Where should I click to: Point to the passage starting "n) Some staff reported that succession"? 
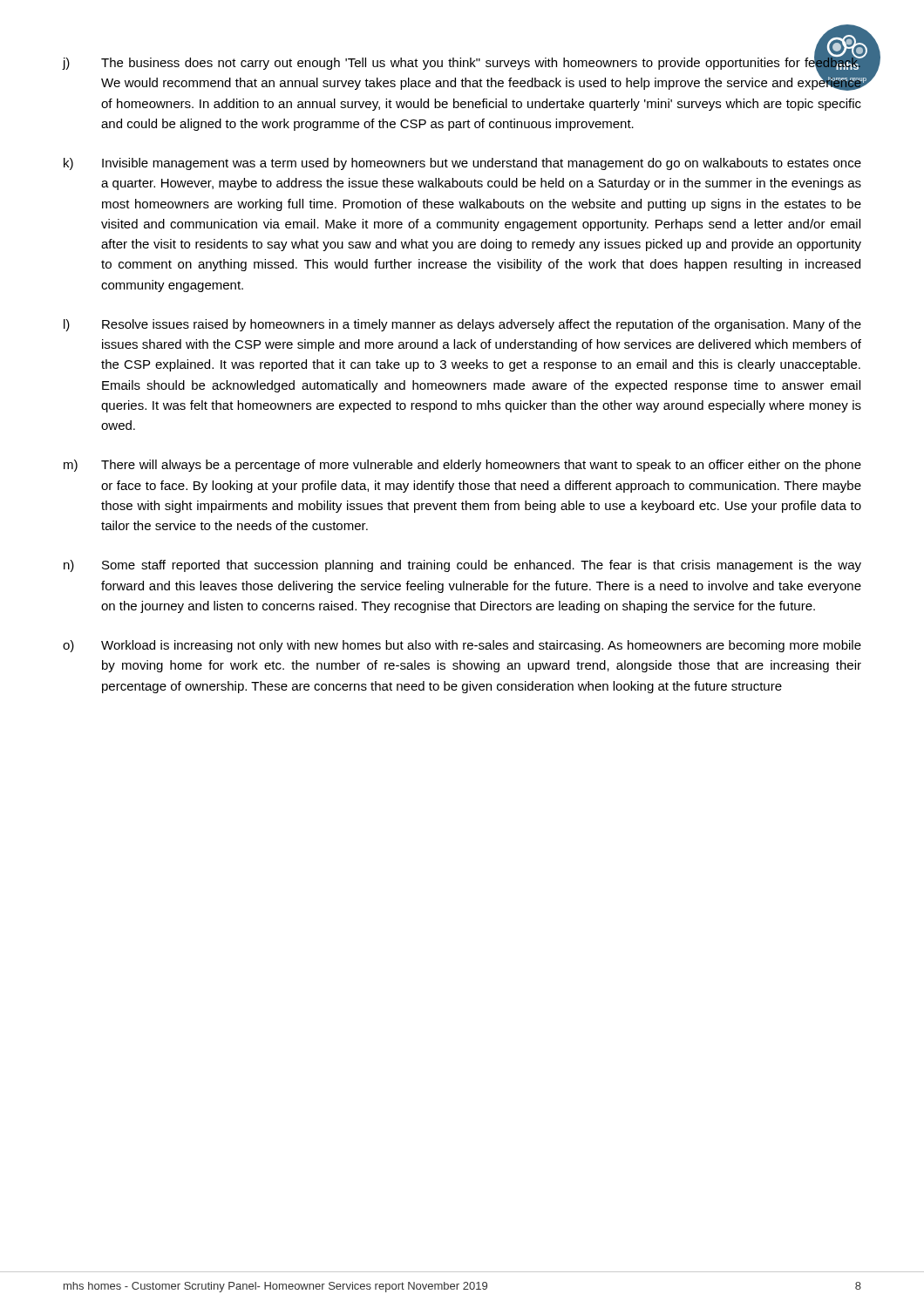tap(462, 585)
